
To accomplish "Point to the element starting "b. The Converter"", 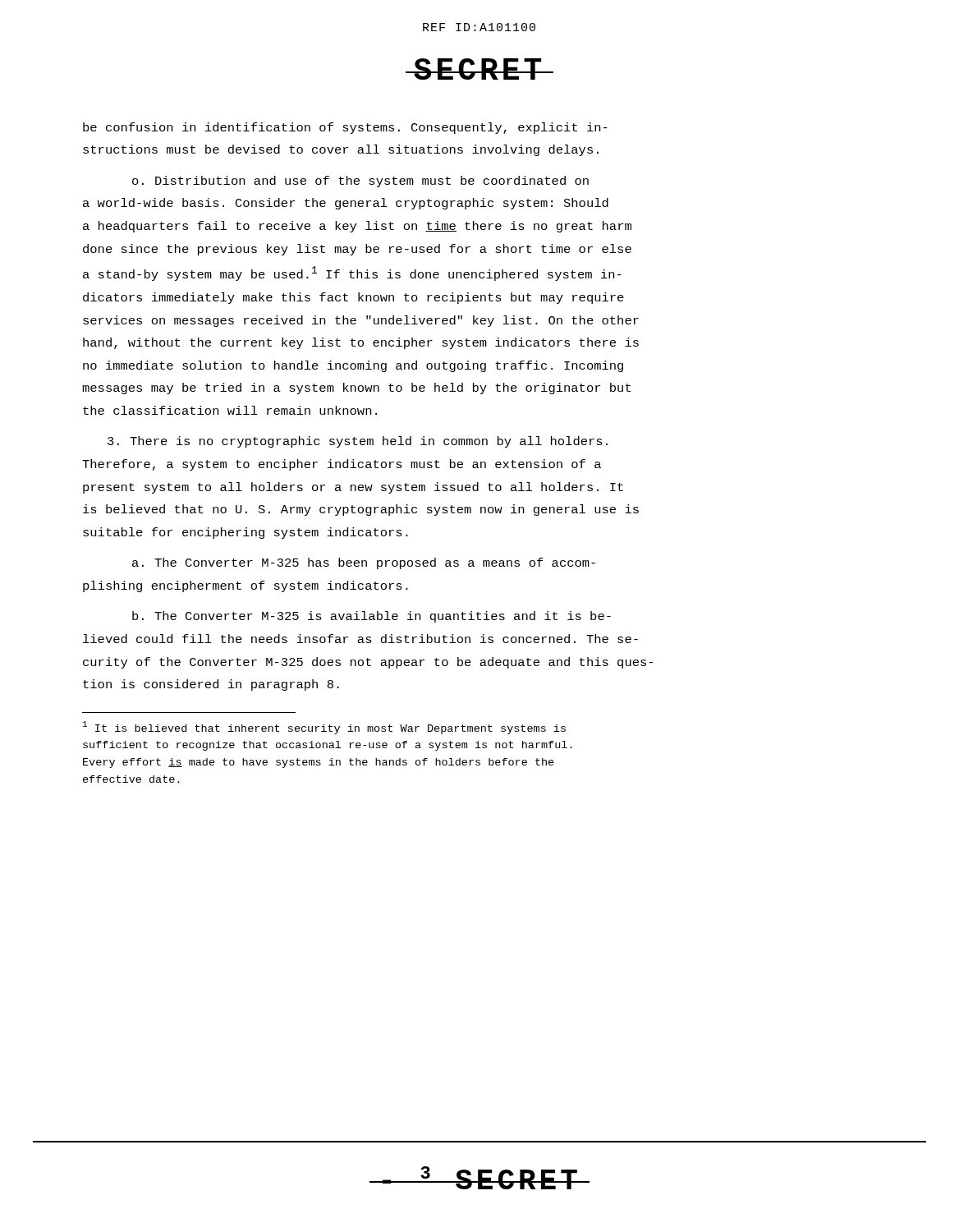I will coord(368,651).
